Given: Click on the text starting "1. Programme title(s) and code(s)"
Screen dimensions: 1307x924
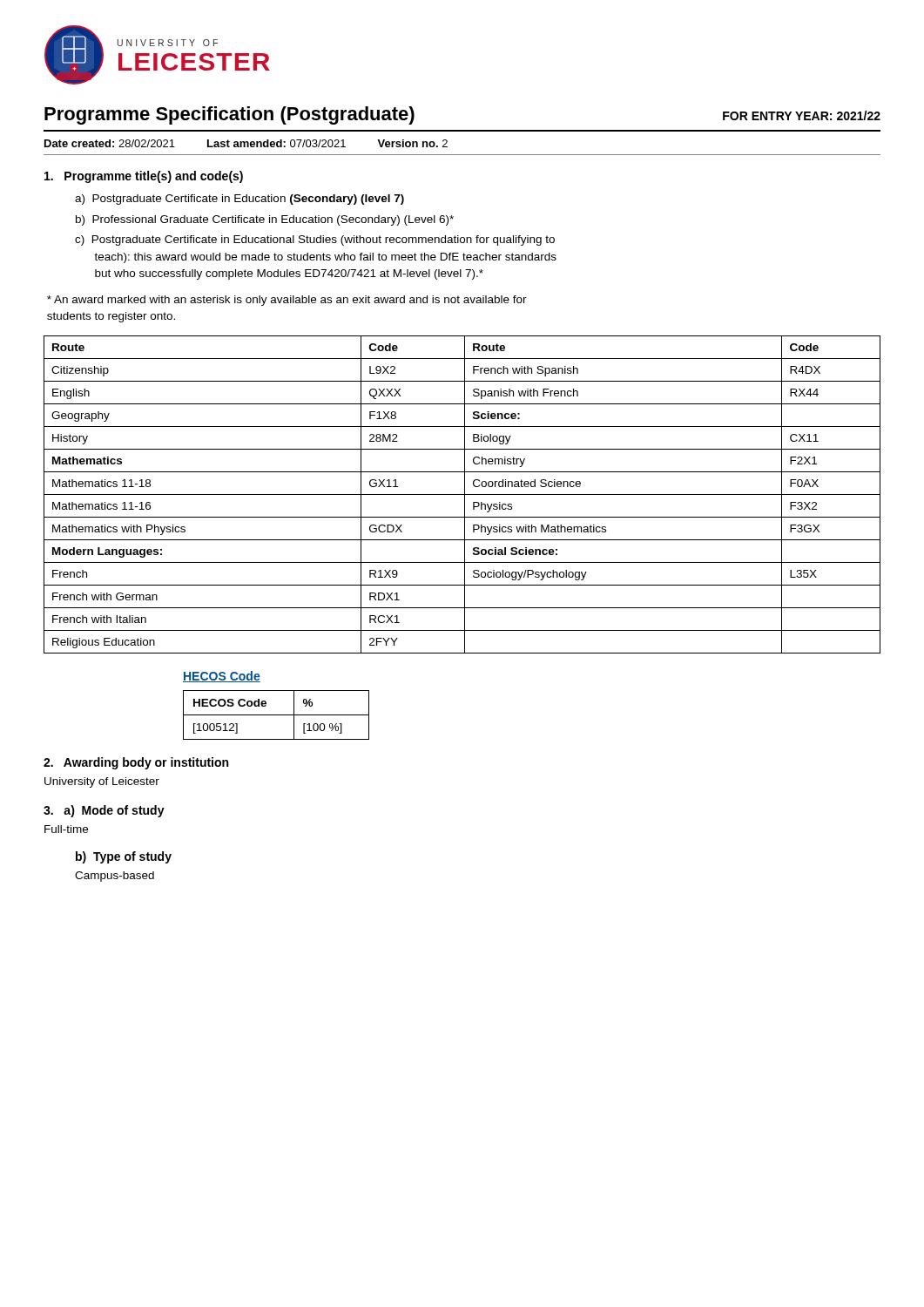Looking at the screenshot, I should (x=143, y=176).
